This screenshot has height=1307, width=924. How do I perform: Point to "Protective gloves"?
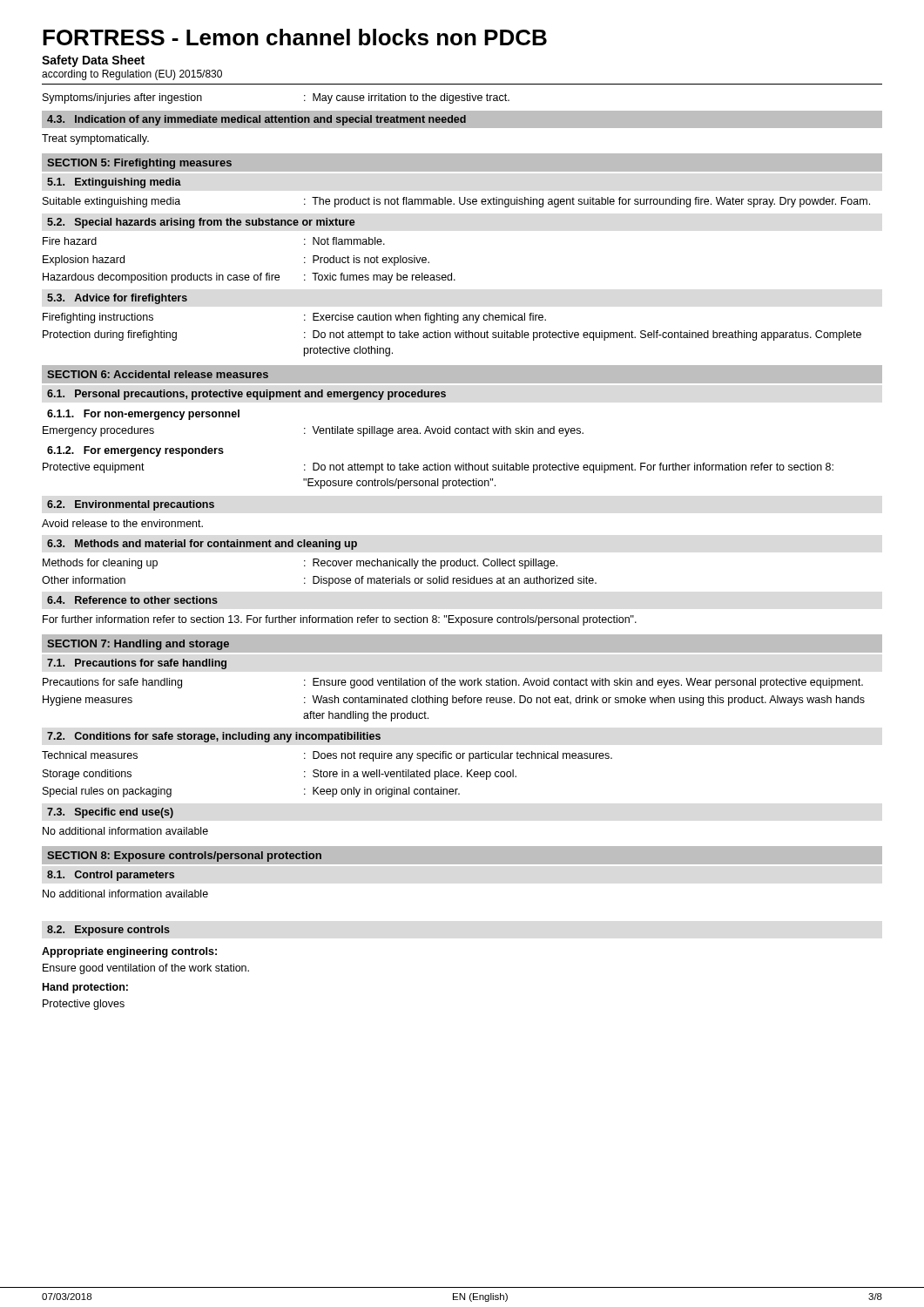pos(83,1004)
